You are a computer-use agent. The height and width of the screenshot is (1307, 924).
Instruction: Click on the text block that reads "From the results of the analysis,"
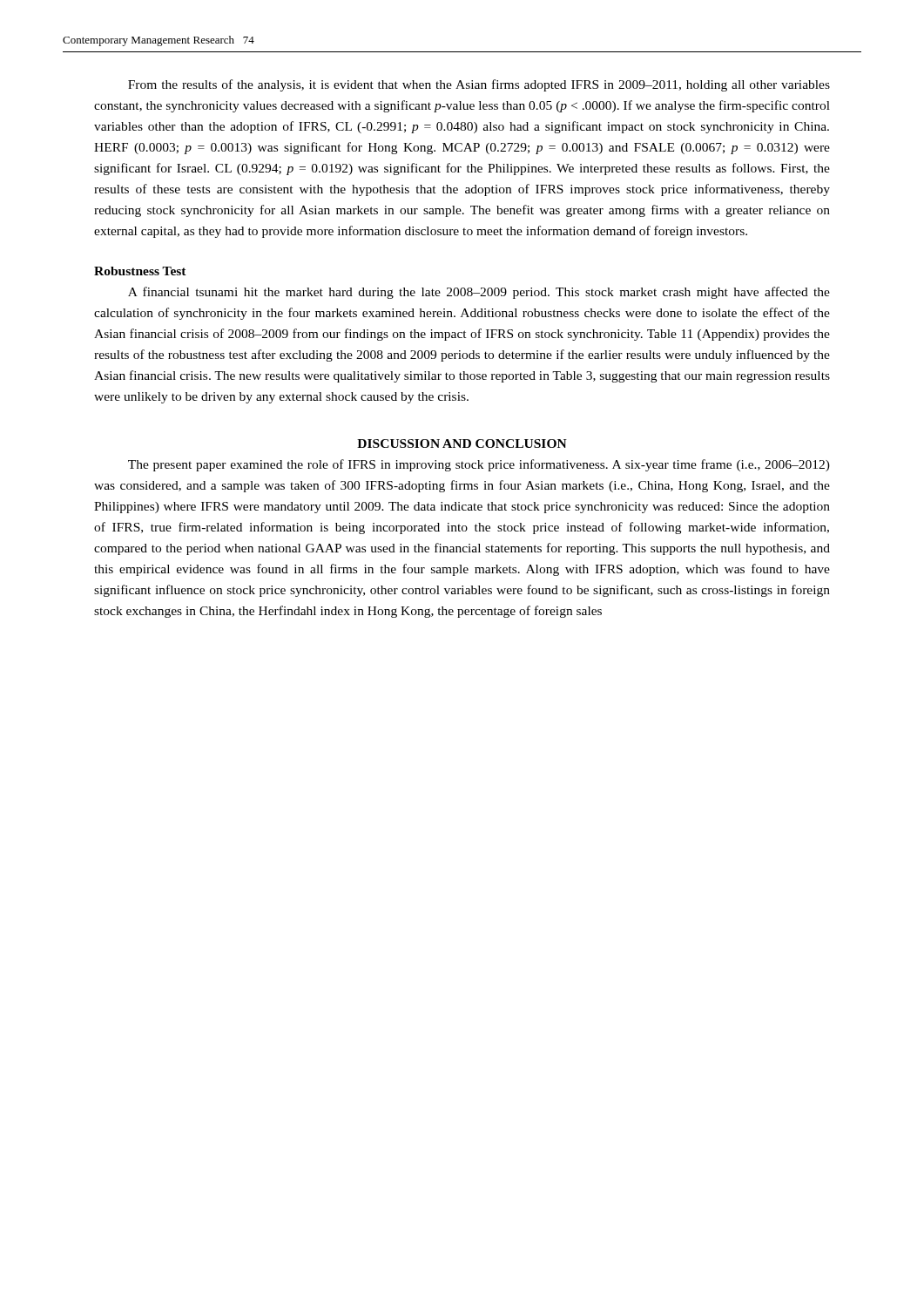[462, 158]
